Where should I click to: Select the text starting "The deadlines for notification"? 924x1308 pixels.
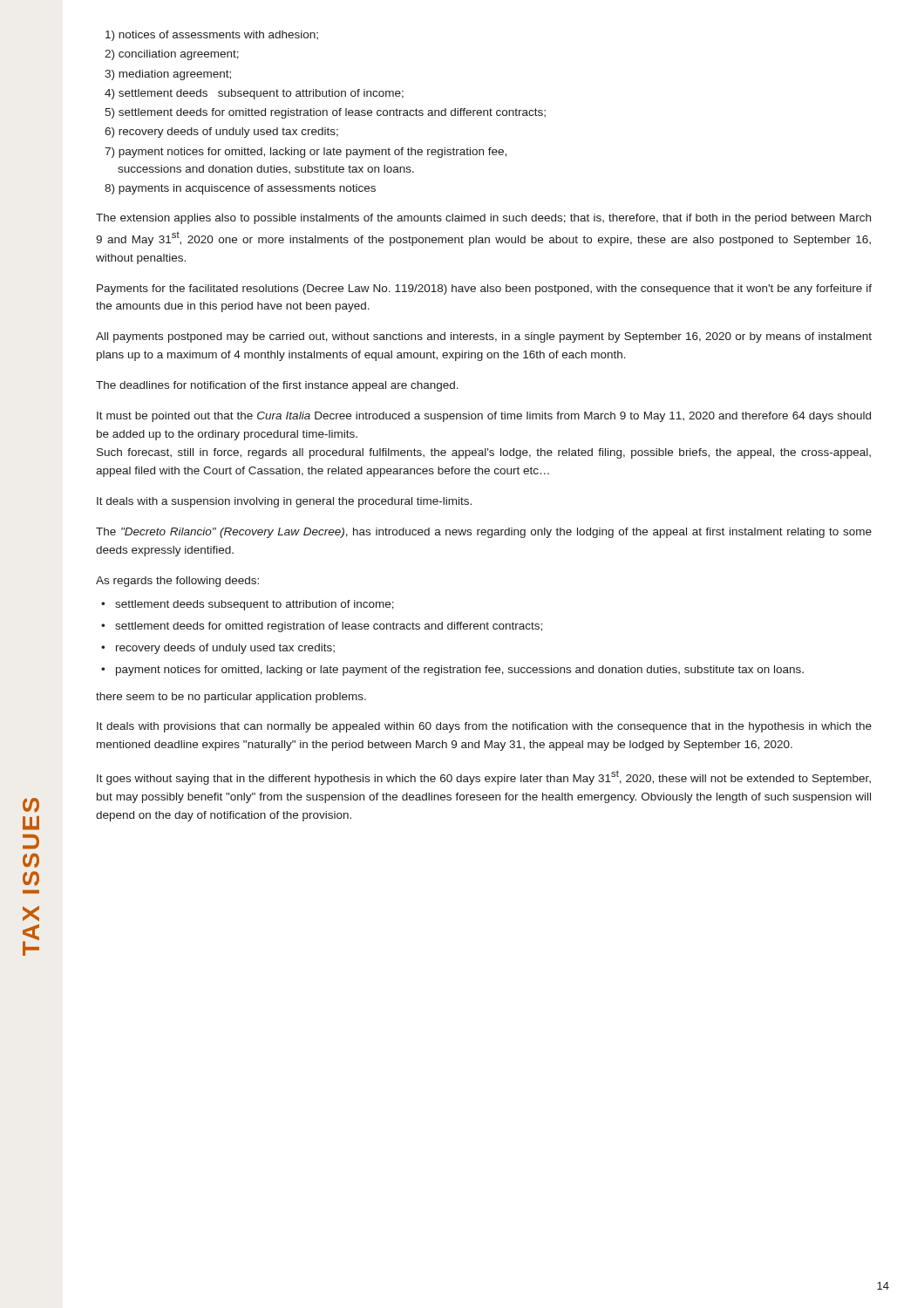tap(277, 385)
